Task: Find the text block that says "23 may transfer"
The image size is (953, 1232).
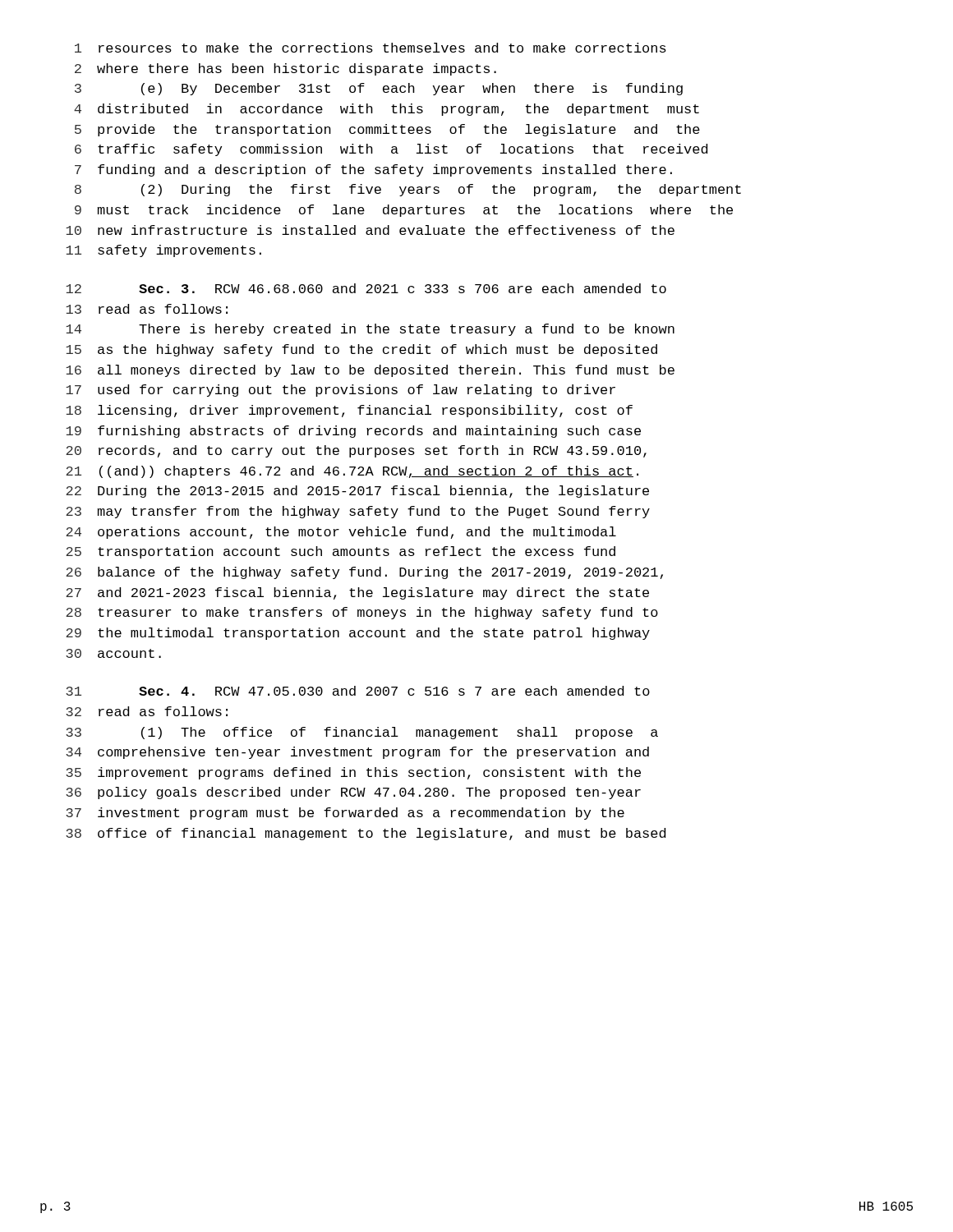Action: (x=476, y=513)
